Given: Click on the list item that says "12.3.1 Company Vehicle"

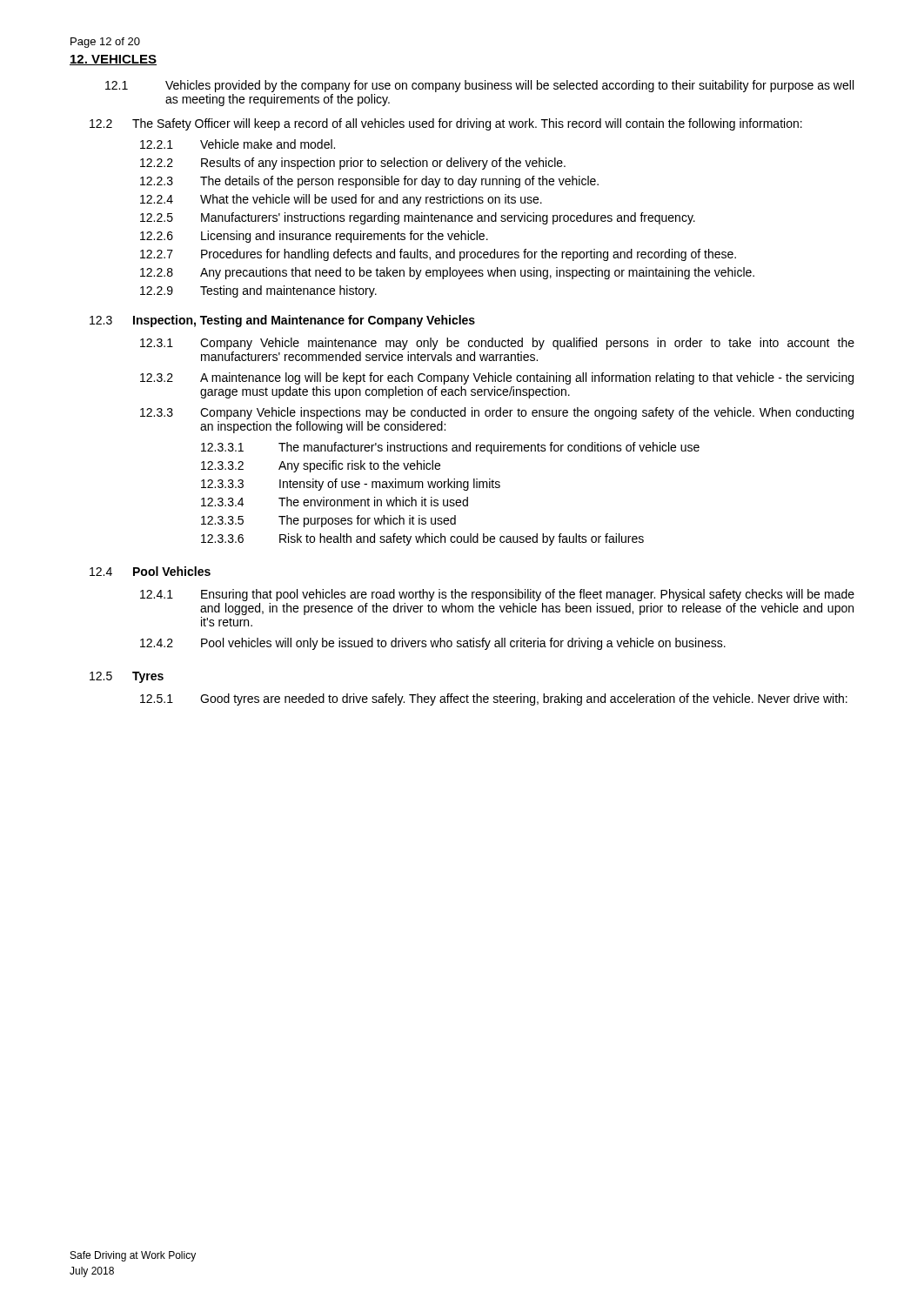Looking at the screenshot, I should (x=497, y=350).
